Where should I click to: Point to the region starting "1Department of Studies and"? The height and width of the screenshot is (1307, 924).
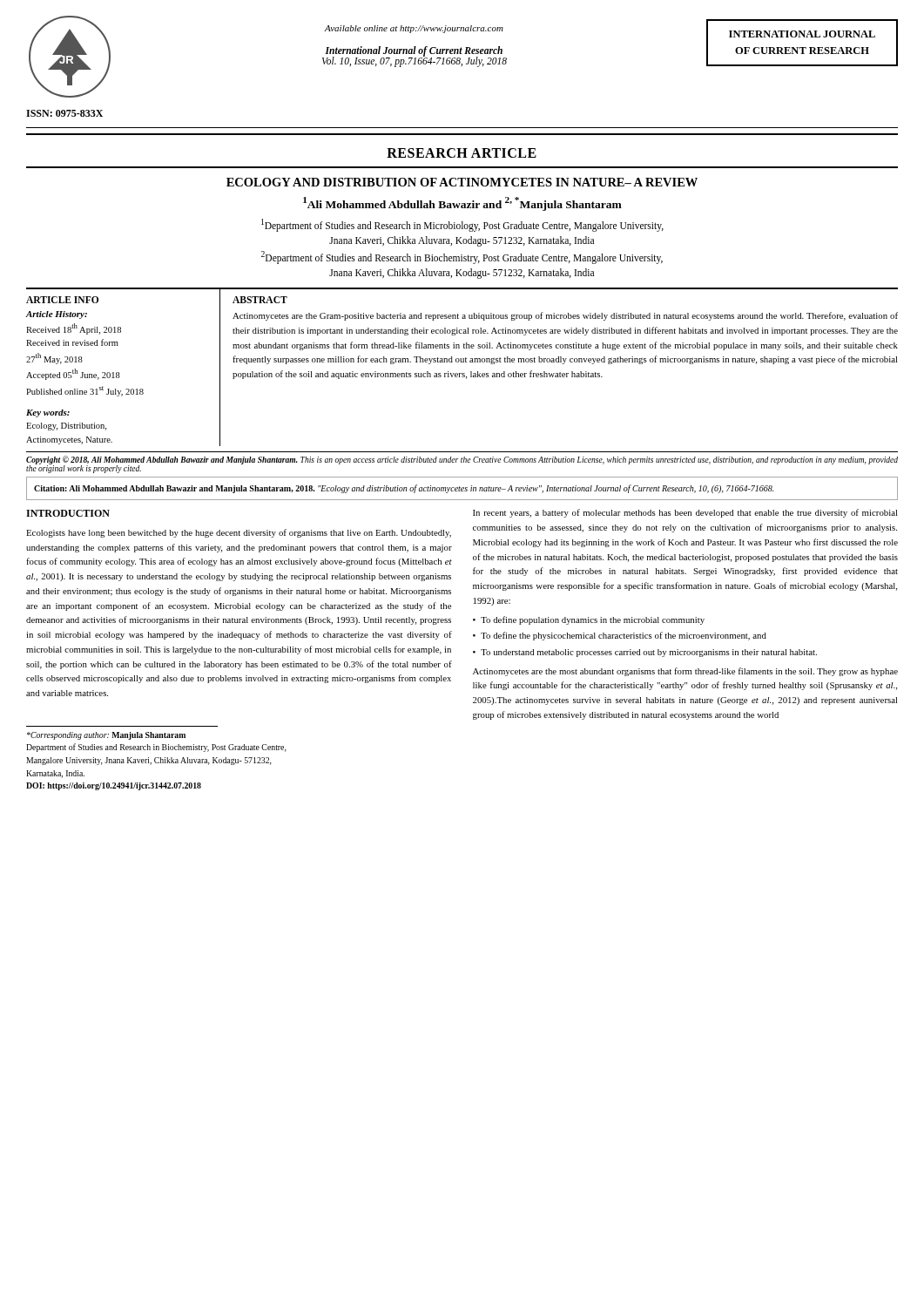point(462,247)
